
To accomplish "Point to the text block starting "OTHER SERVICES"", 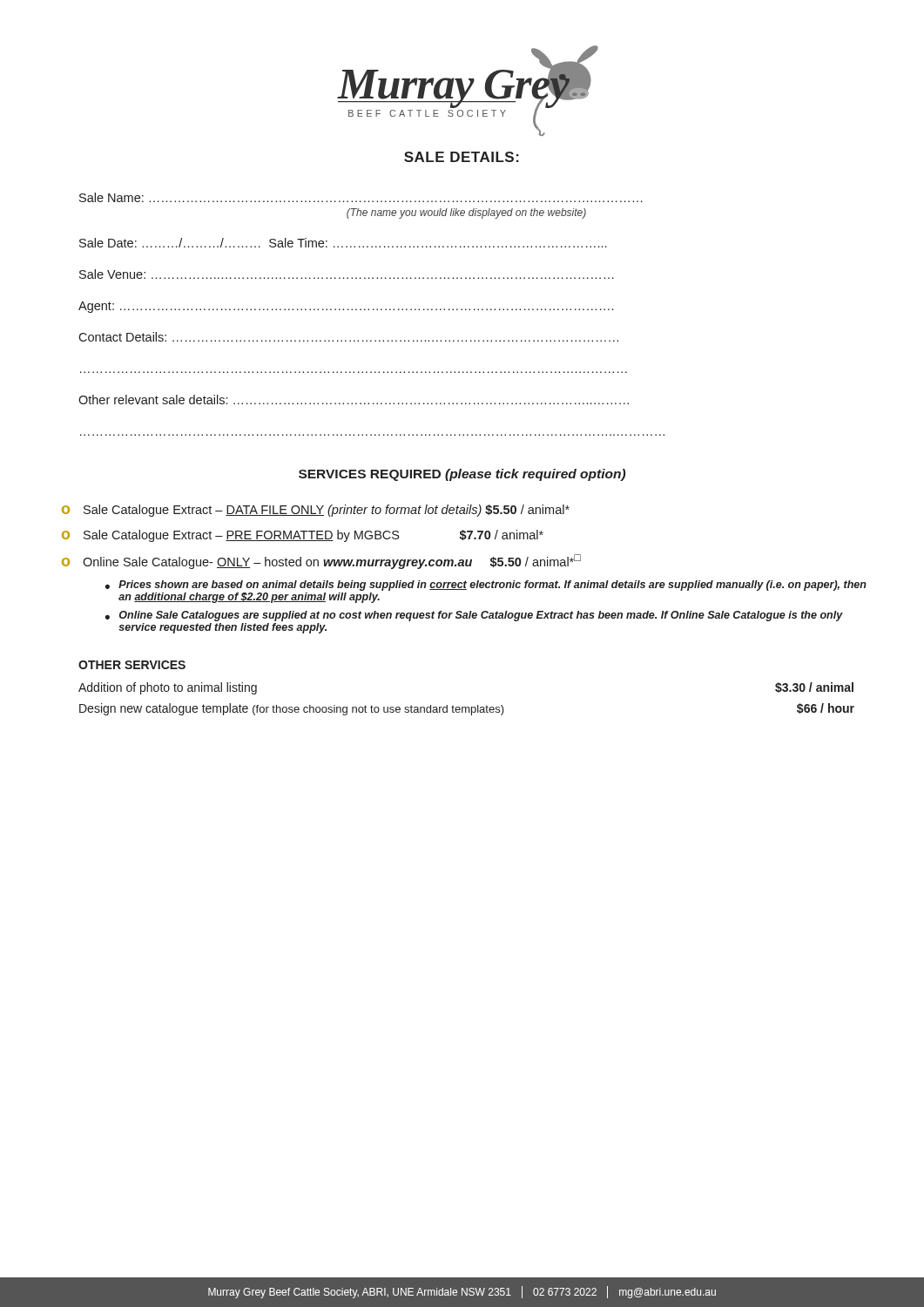I will (132, 665).
